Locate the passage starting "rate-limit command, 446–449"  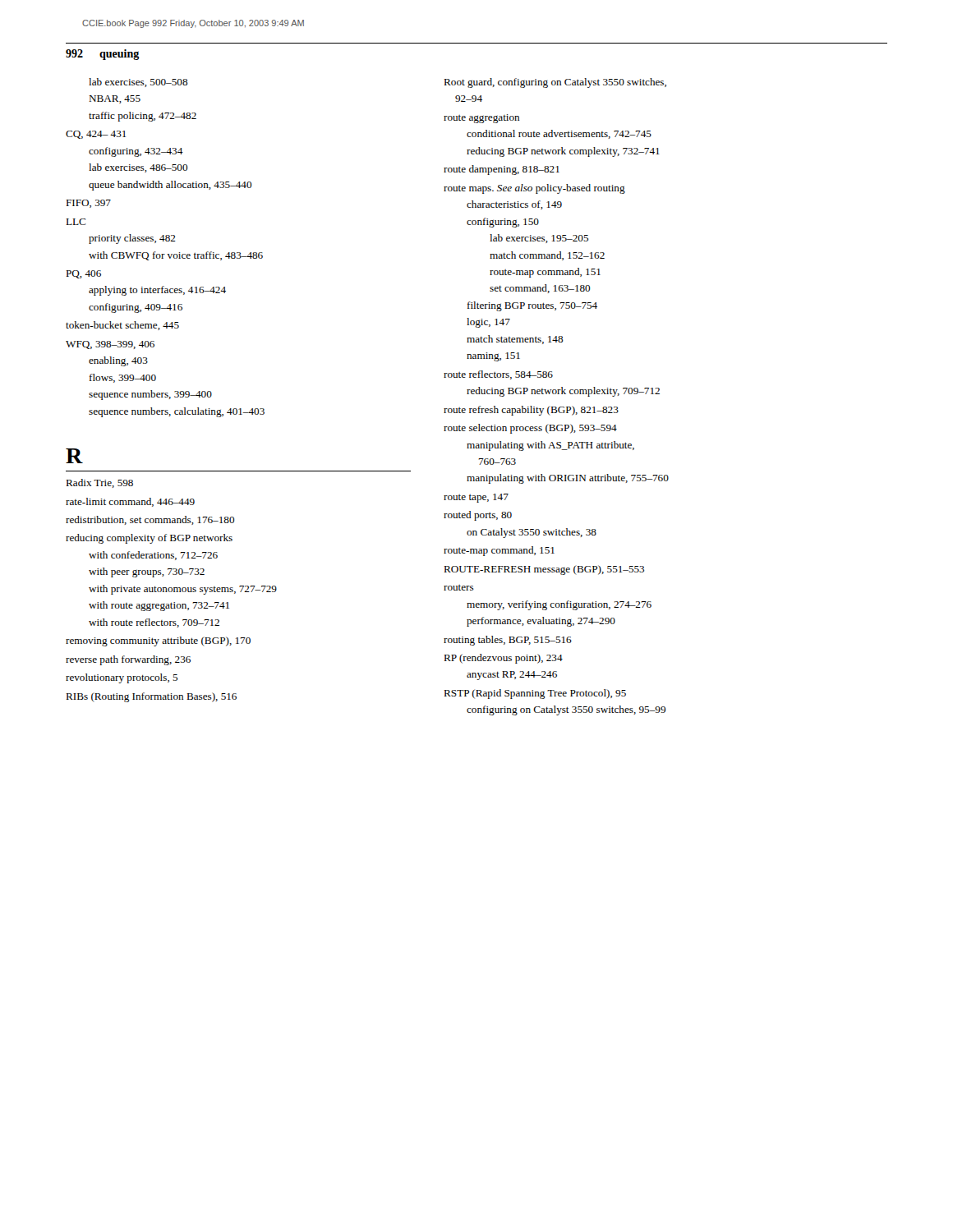(x=130, y=502)
